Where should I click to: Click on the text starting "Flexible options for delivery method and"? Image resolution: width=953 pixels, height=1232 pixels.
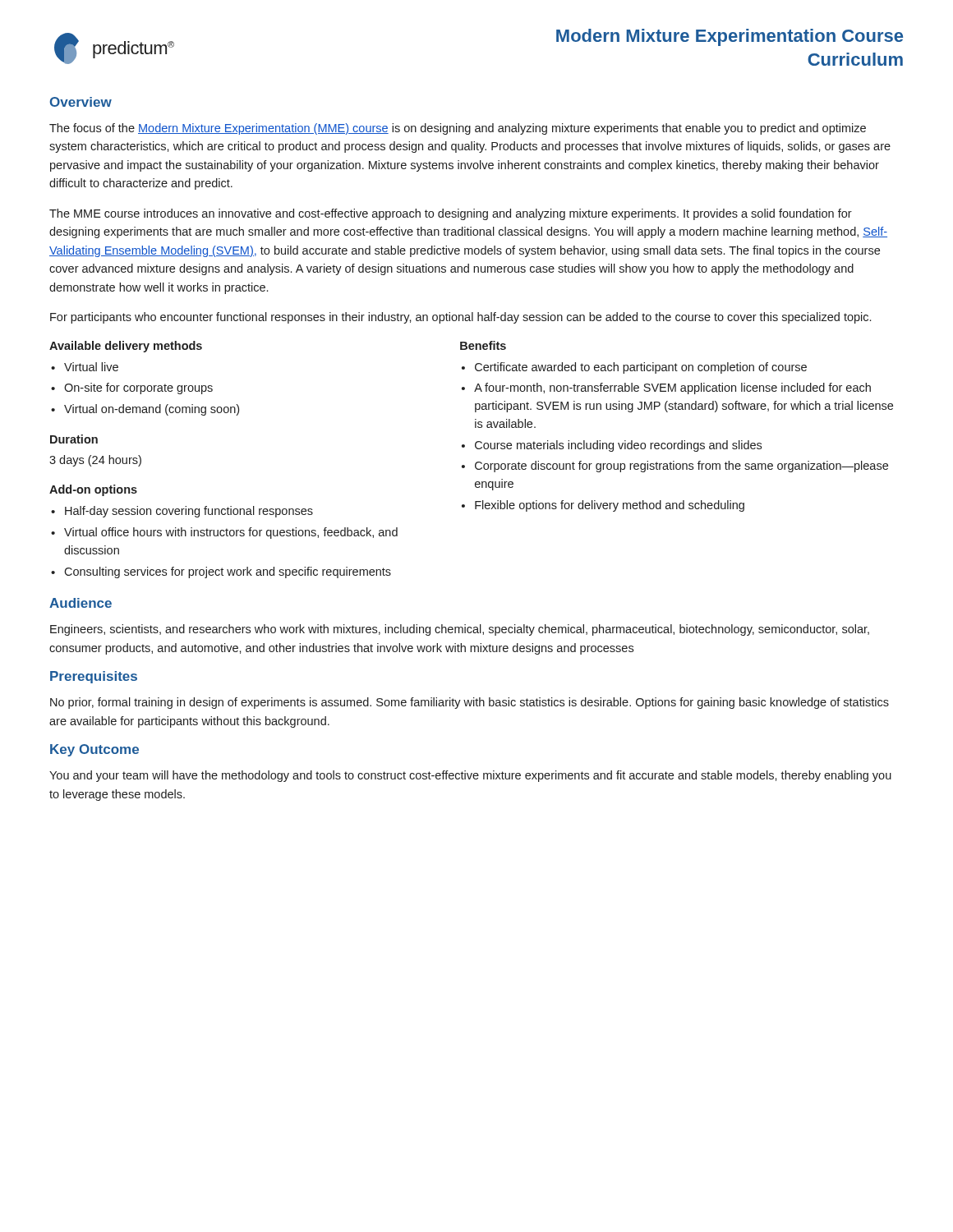tap(610, 505)
